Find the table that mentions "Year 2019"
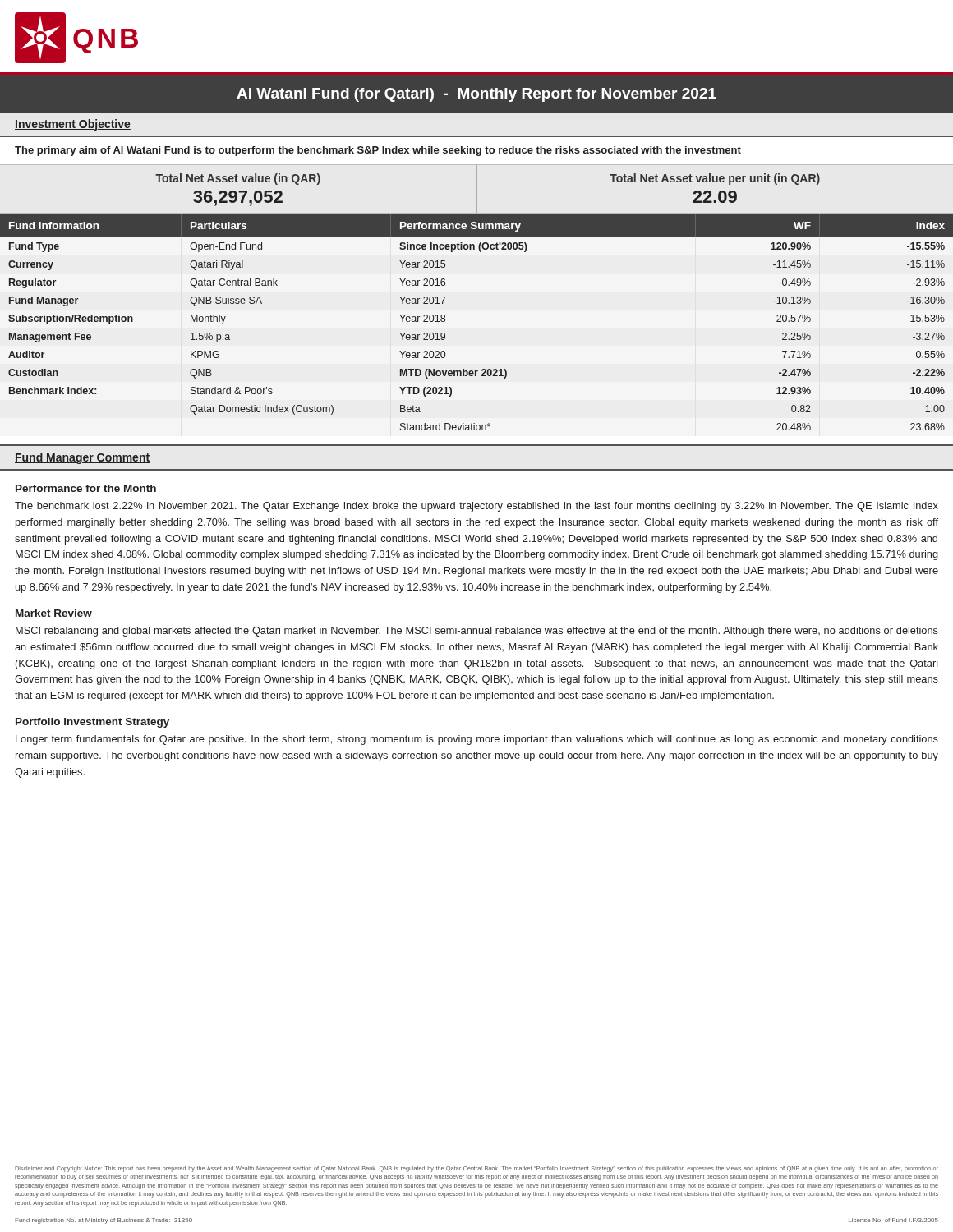Viewport: 953px width, 1232px height. 476,325
